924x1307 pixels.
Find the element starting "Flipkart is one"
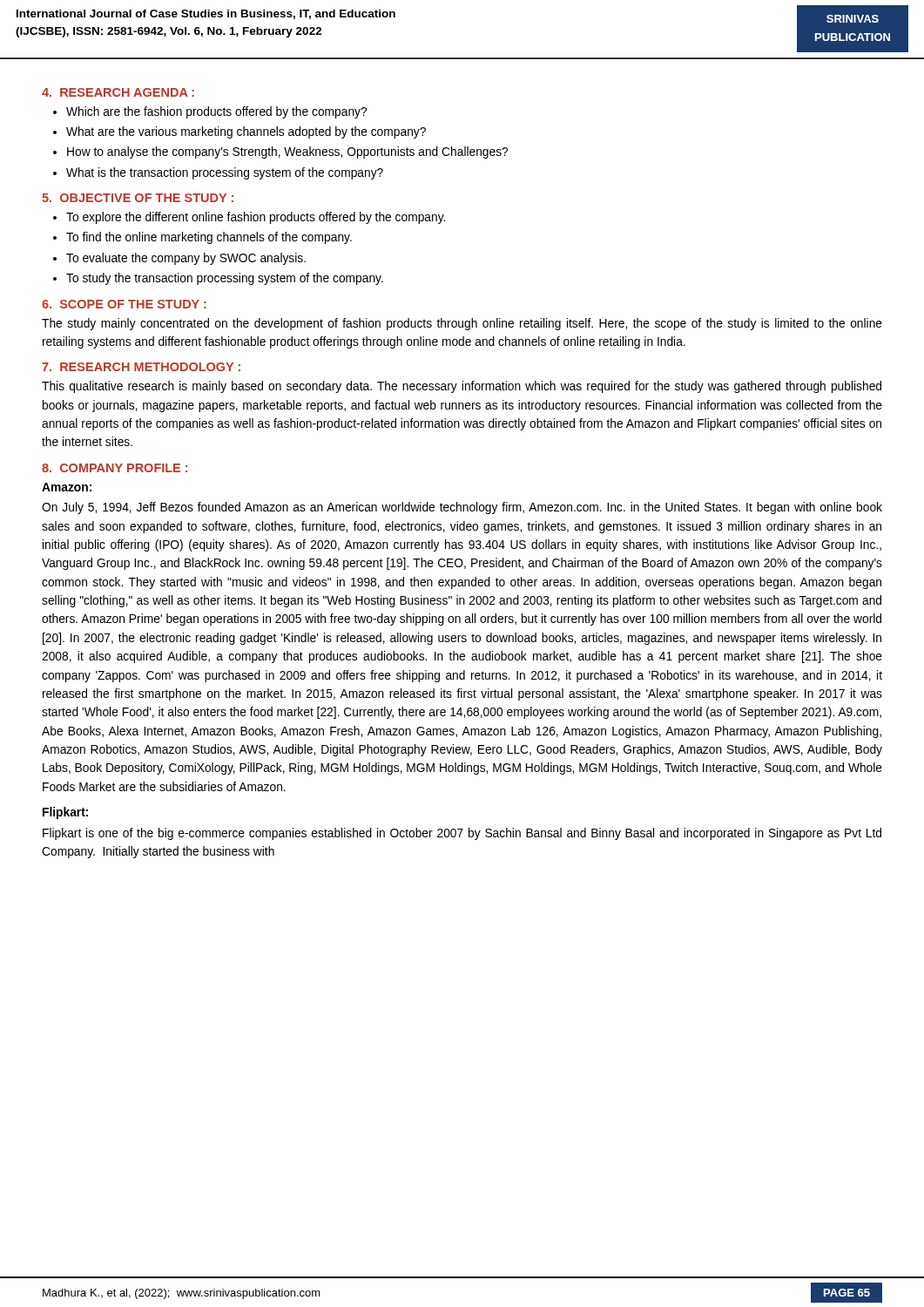(x=462, y=842)
